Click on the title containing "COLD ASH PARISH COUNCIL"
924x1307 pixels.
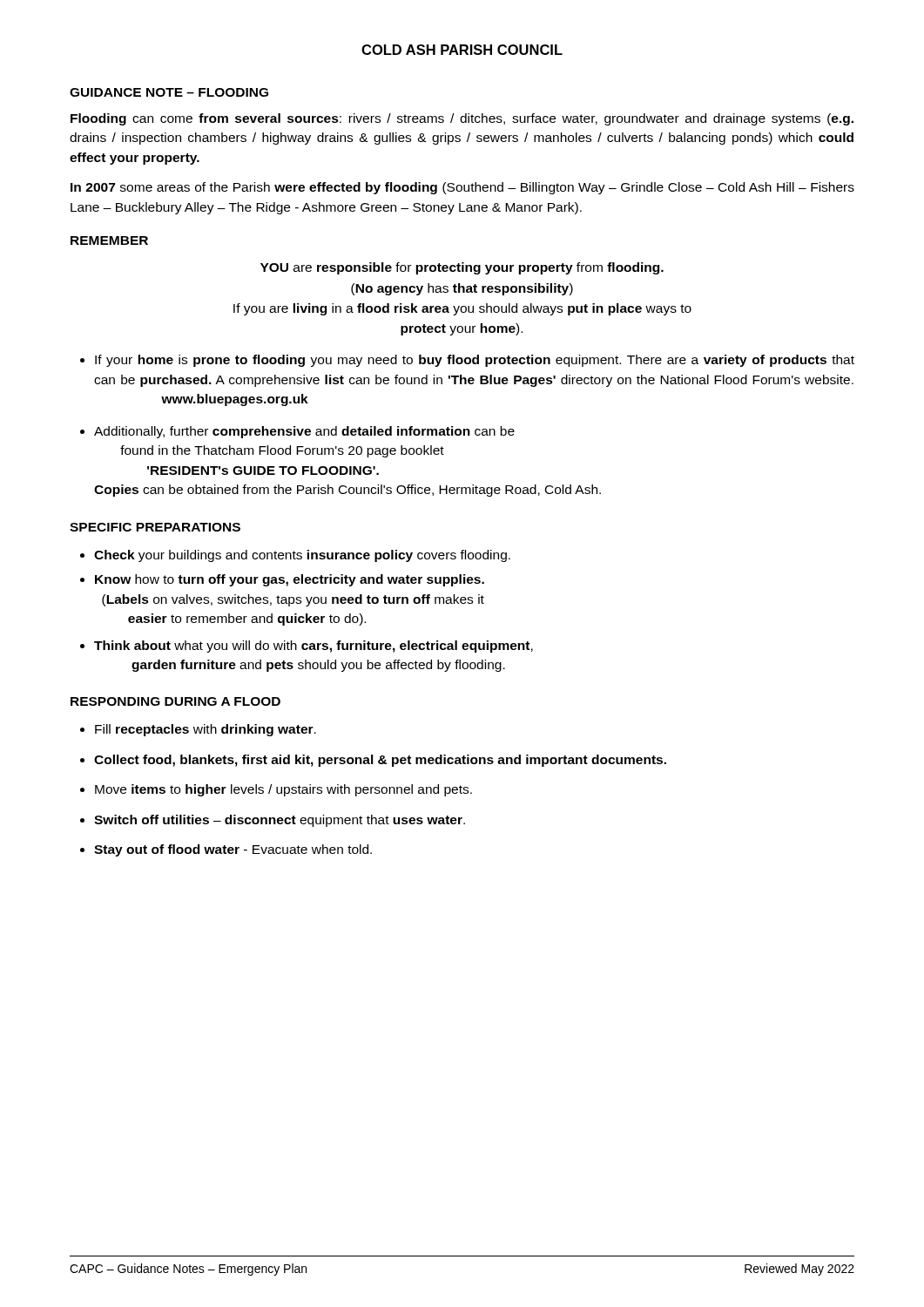coord(462,50)
